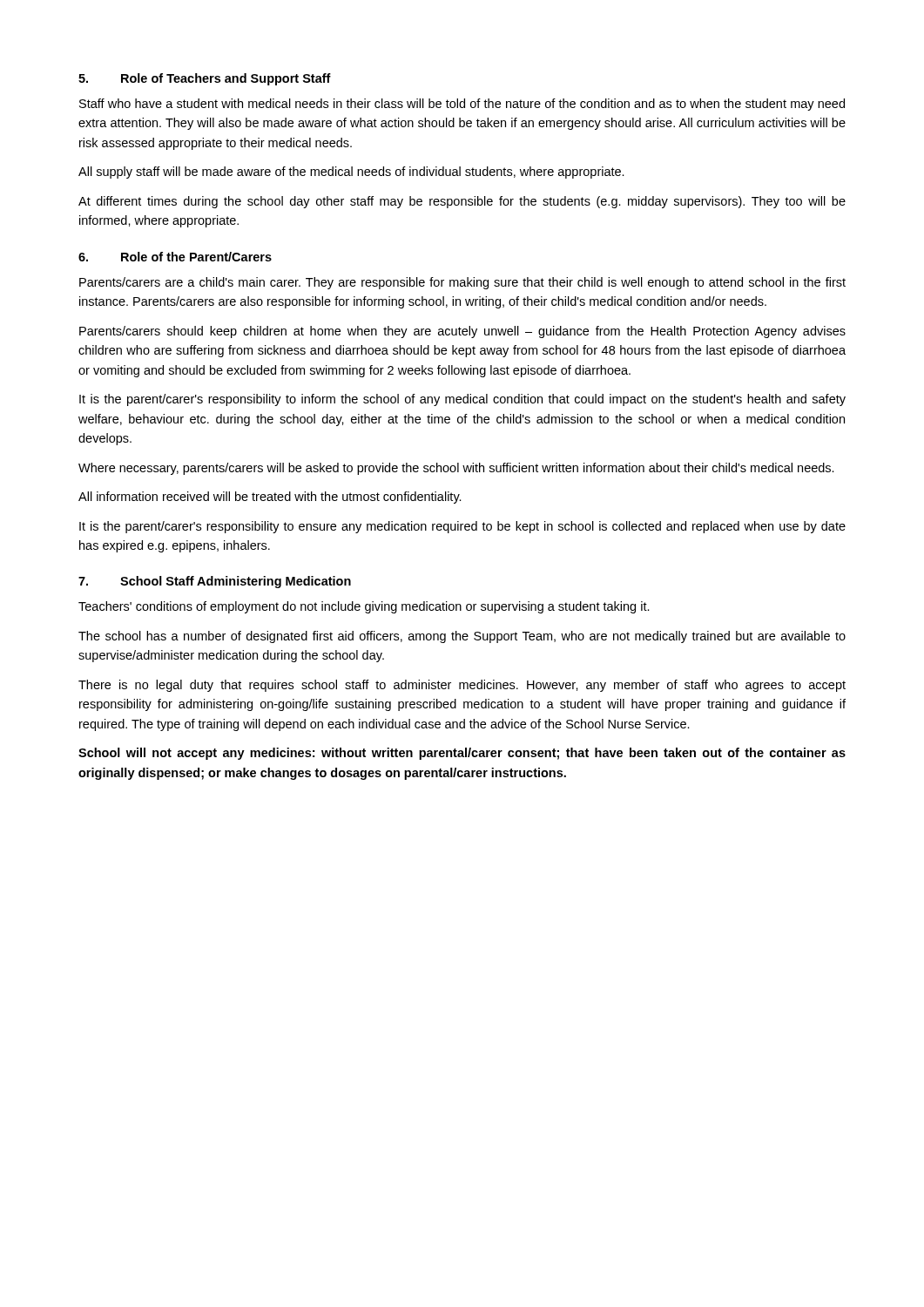
Task: Click on the element starting "Teachers' conditions of employment do"
Action: click(x=364, y=607)
